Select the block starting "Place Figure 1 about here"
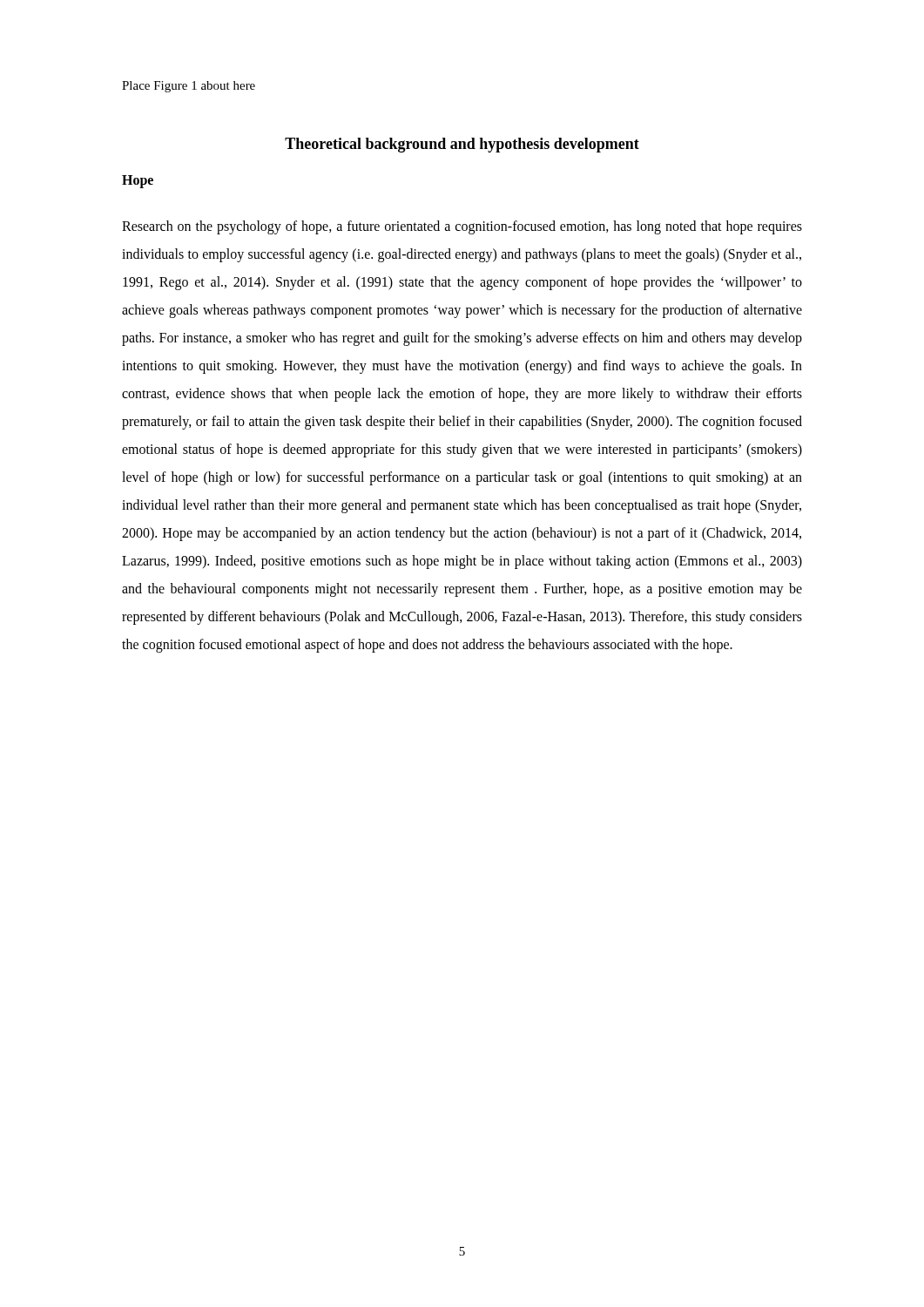 point(189,85)
